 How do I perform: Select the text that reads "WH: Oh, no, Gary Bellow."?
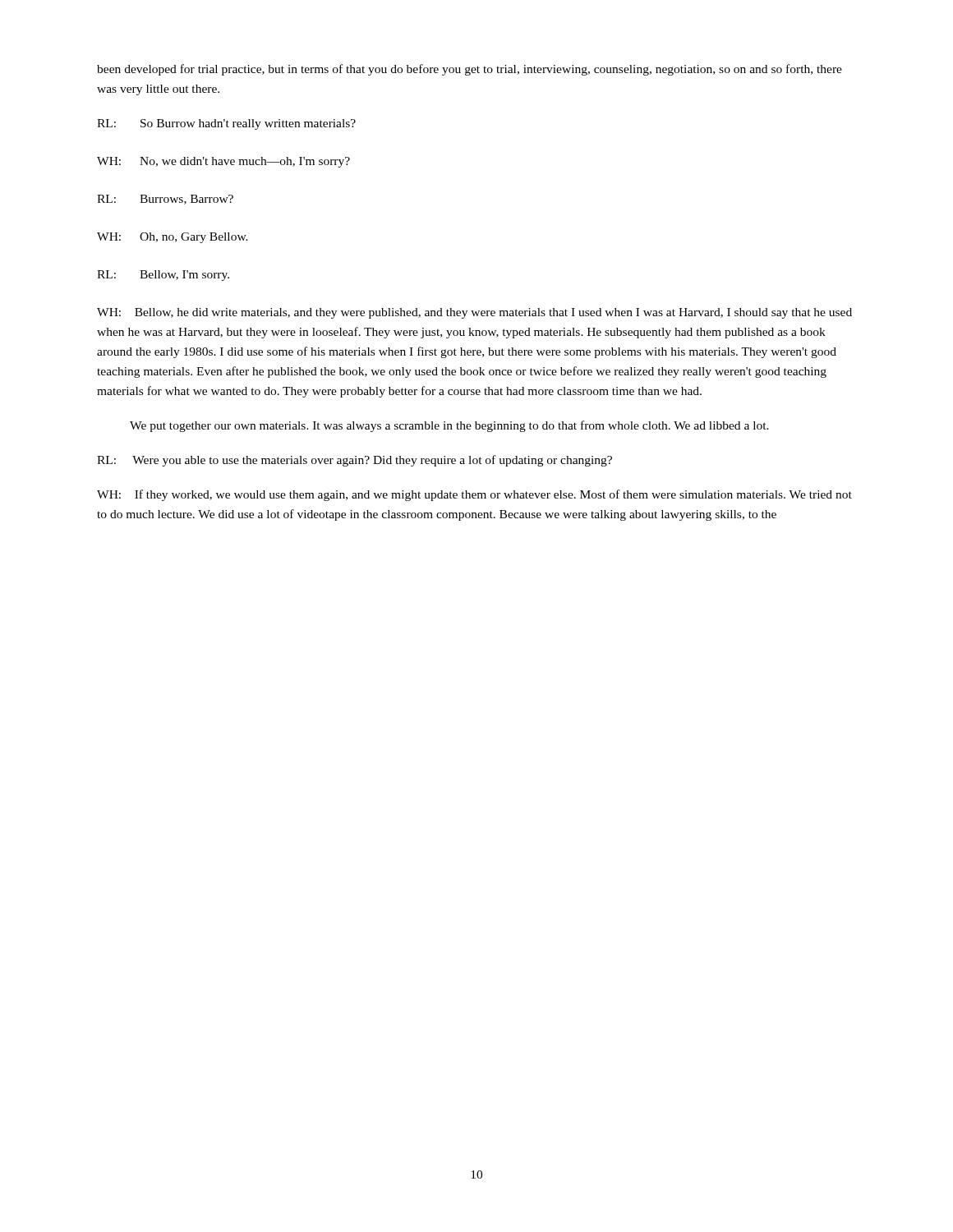[173, 238]
